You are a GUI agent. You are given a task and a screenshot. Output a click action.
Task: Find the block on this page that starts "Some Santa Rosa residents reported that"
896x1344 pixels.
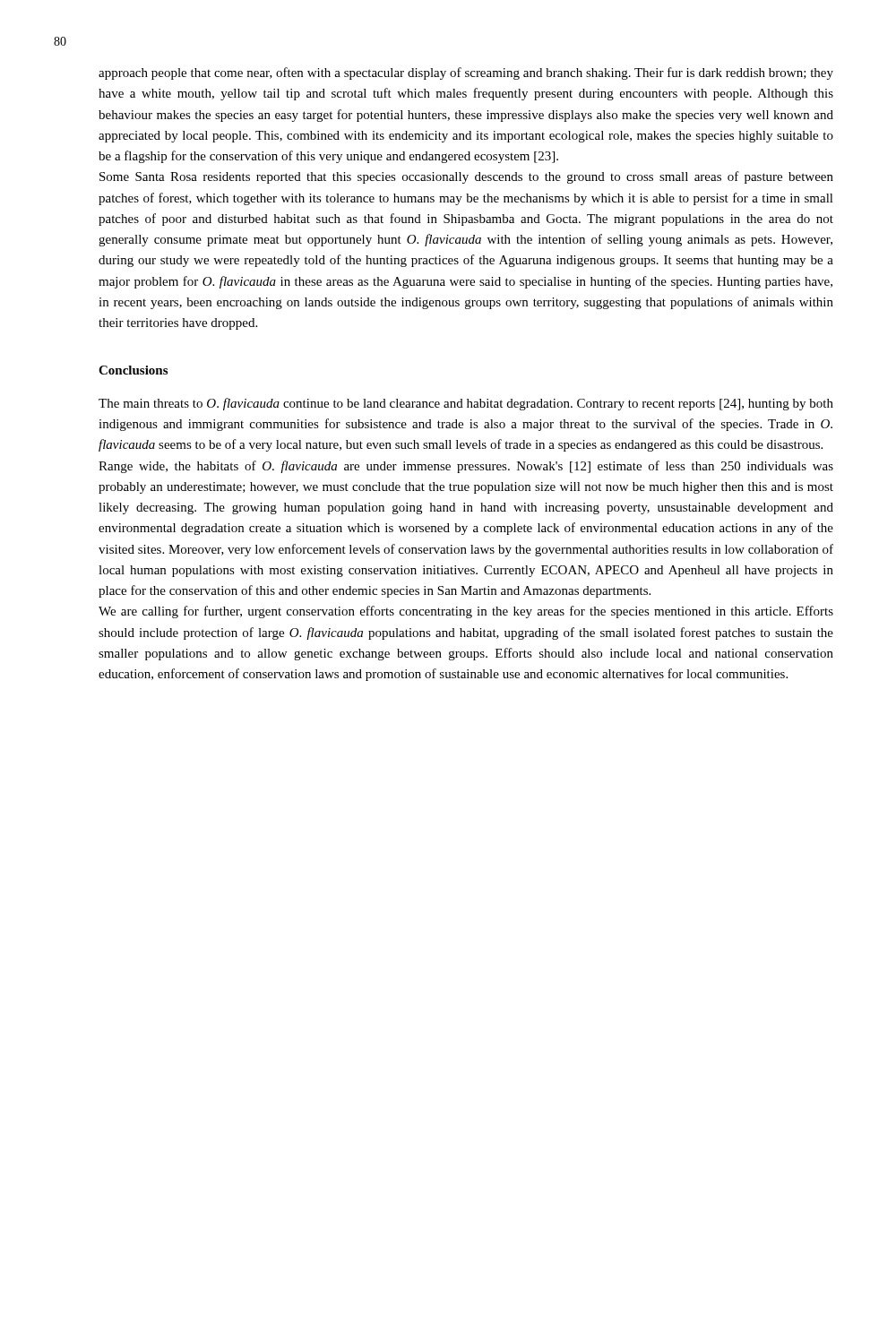tap(466, 250)
